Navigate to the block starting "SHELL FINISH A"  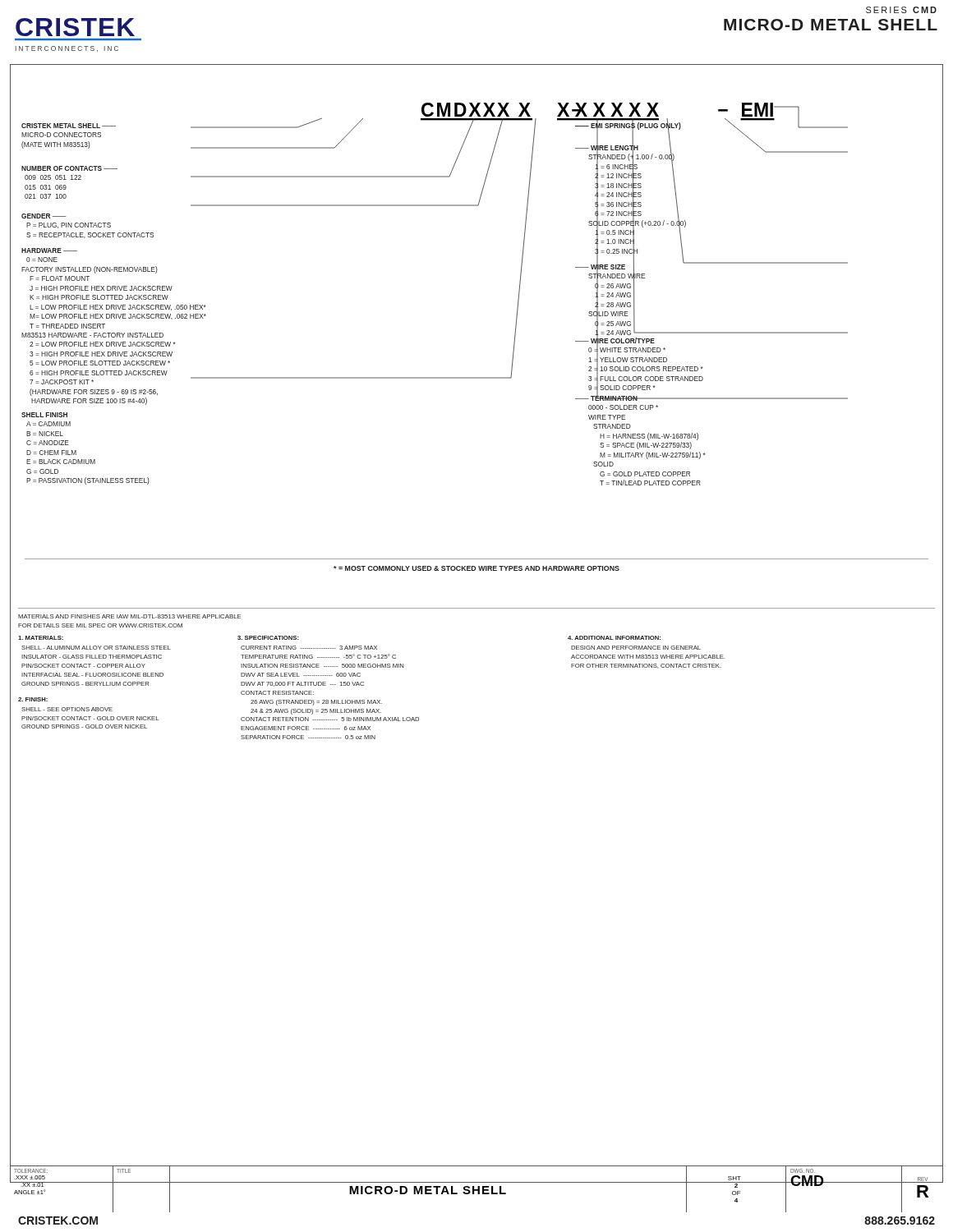(44, 415)
